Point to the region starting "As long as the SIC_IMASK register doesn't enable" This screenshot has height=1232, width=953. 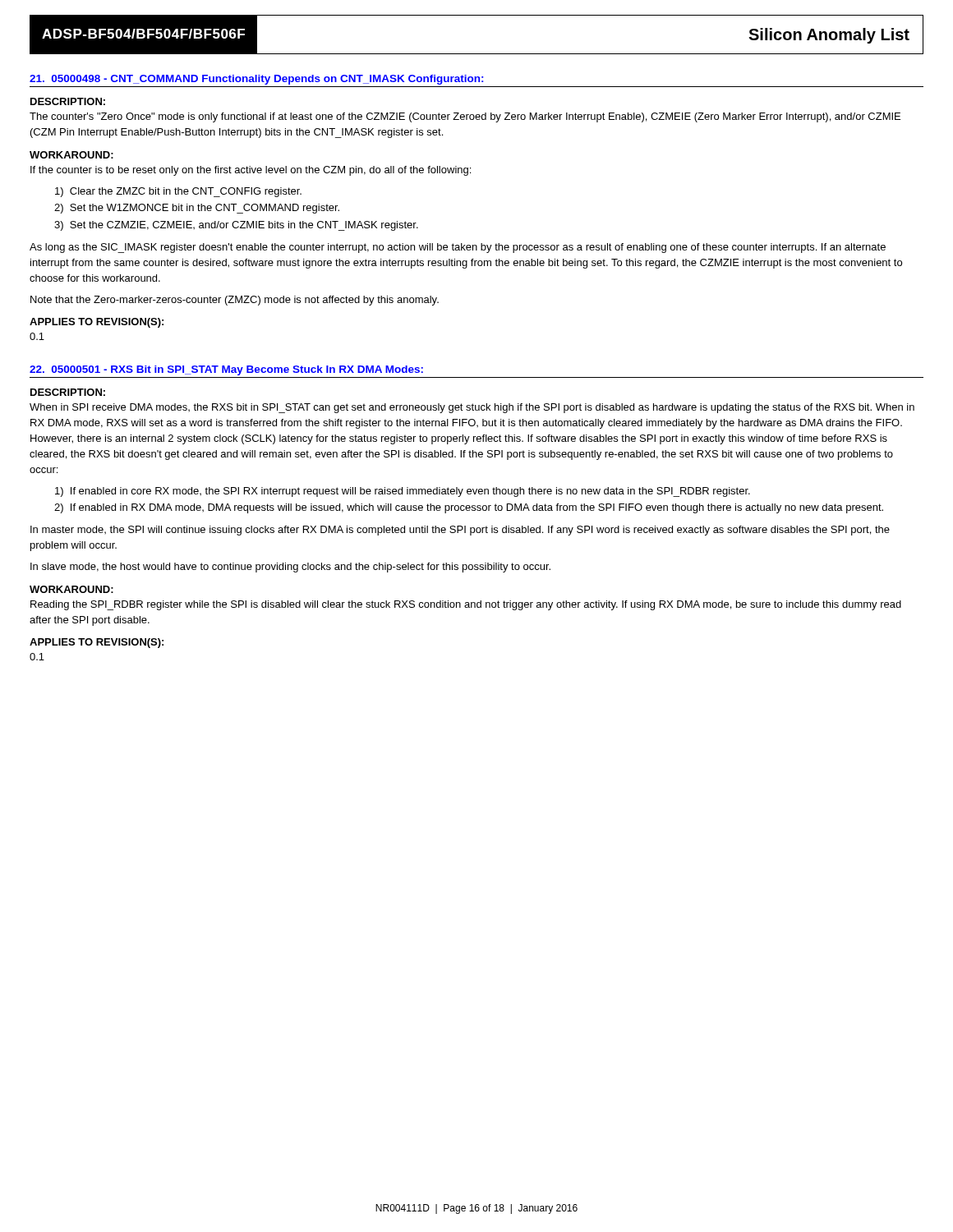[466, 262]
